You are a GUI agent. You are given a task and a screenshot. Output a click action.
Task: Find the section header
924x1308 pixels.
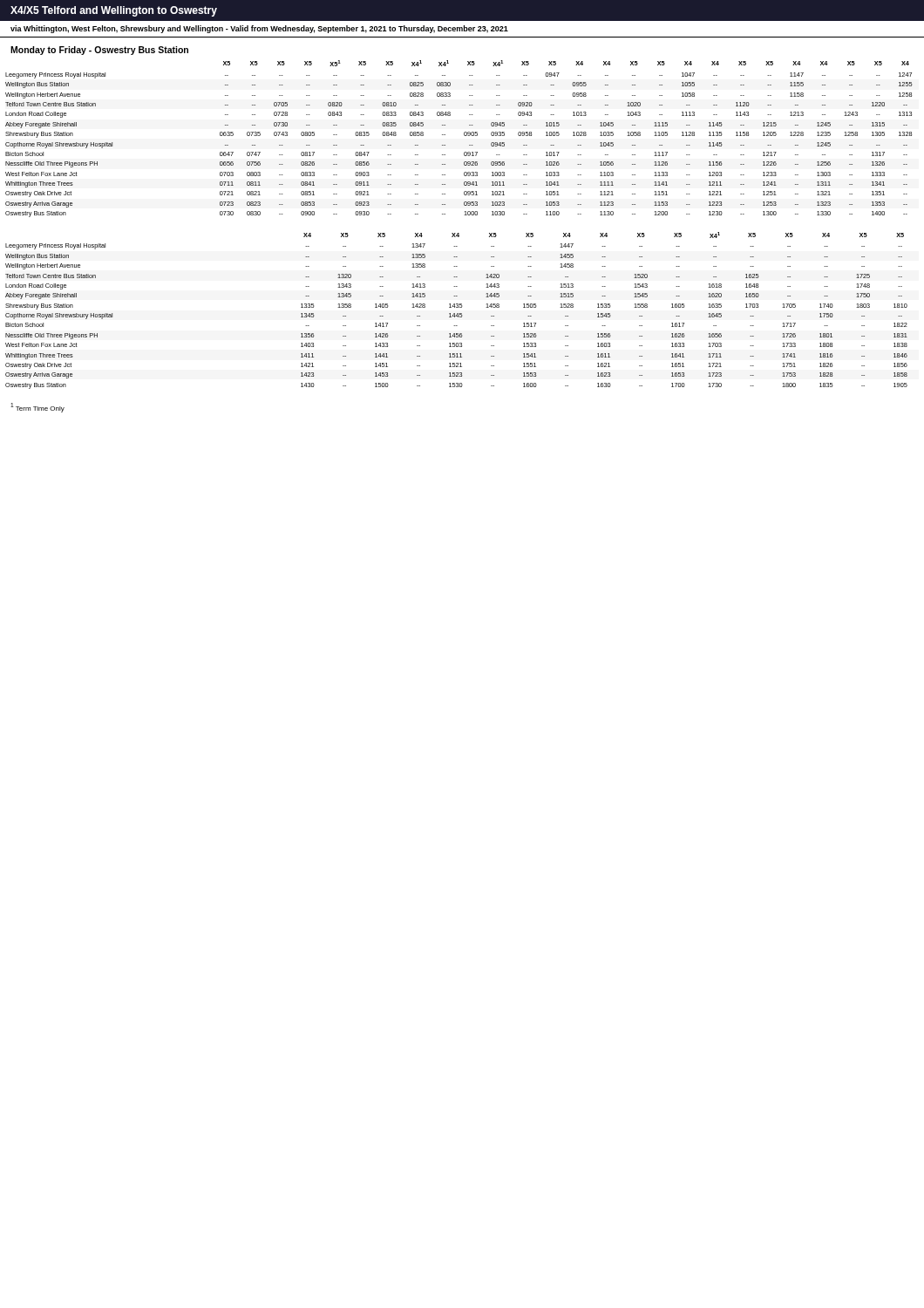point(100,50)
